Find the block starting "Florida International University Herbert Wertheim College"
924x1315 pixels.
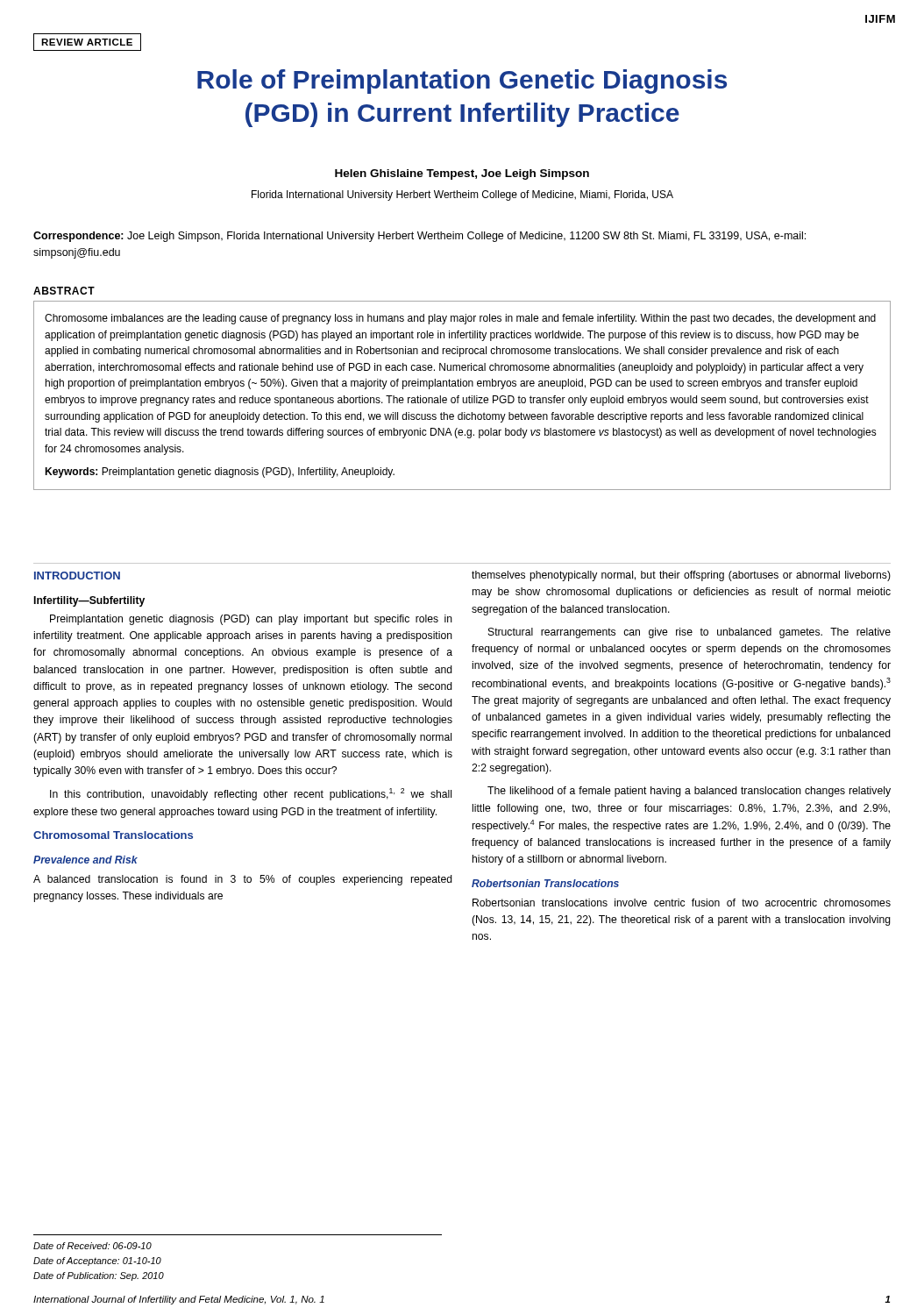click(x=462, y=195)
